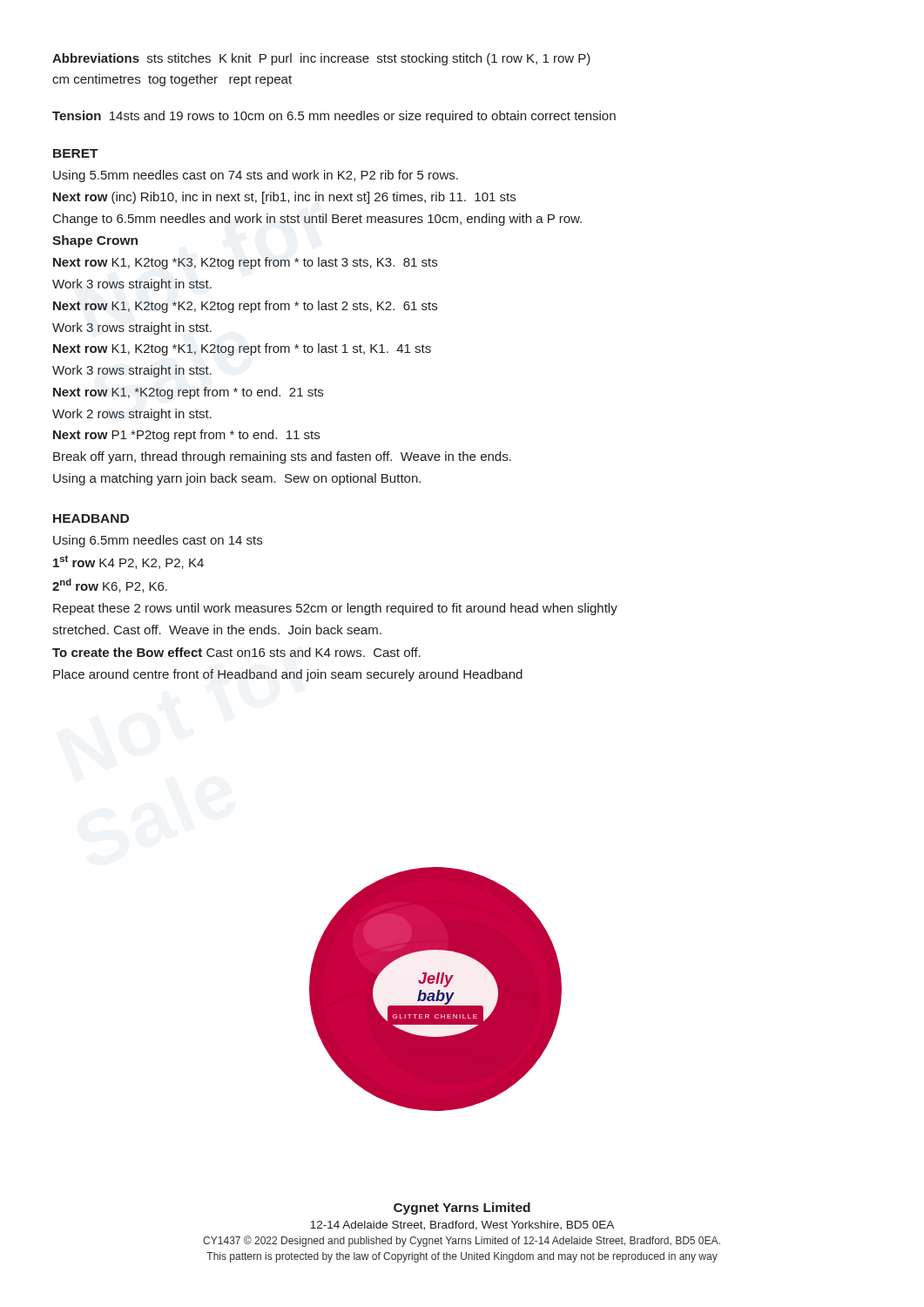Click where it says "1st row K4 P2, K2, P2, K4"
Screen dimensions: 1307x924
coord(128,562)
